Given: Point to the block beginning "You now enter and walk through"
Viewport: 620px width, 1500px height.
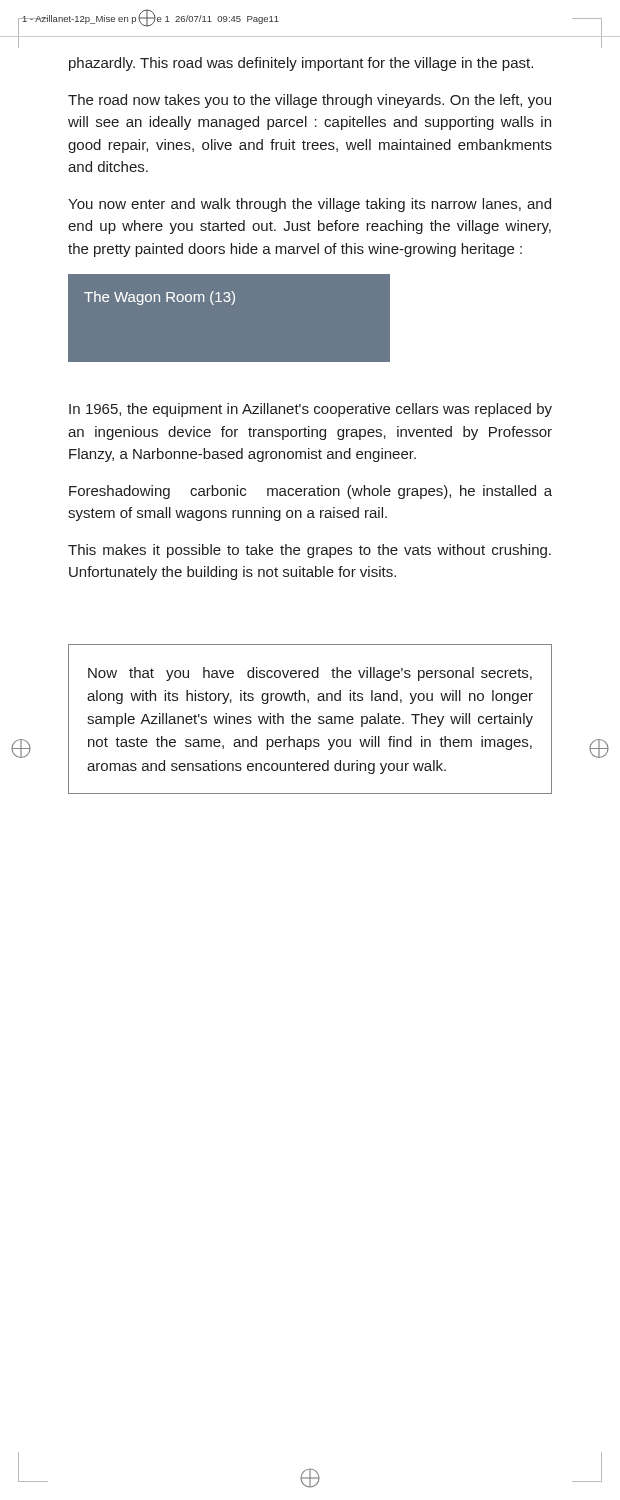Looking at the screenshot, I should [x=310, y=226].
